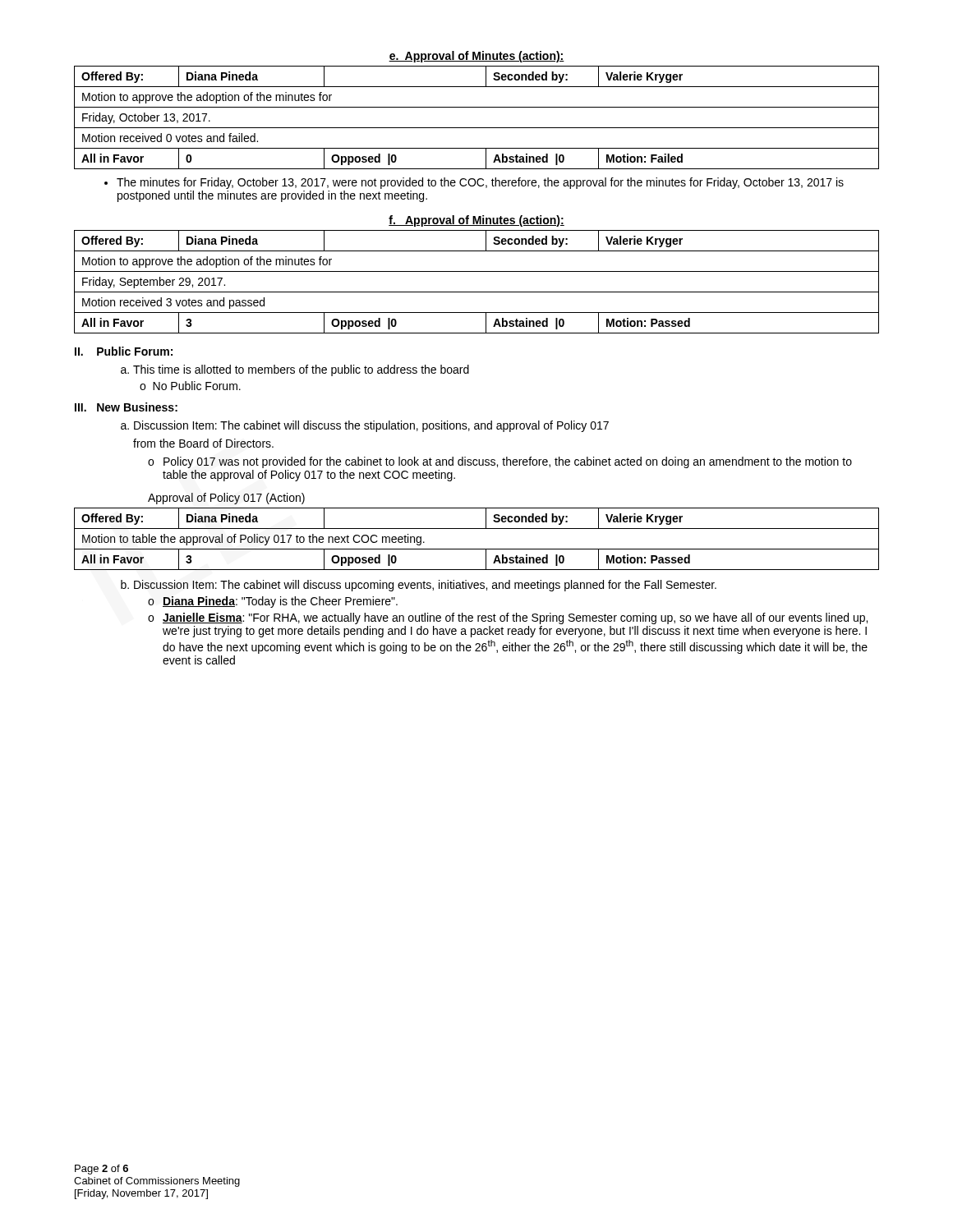
Task: Locate the text block that reads "Approval of Policy"
Action: 227,498
